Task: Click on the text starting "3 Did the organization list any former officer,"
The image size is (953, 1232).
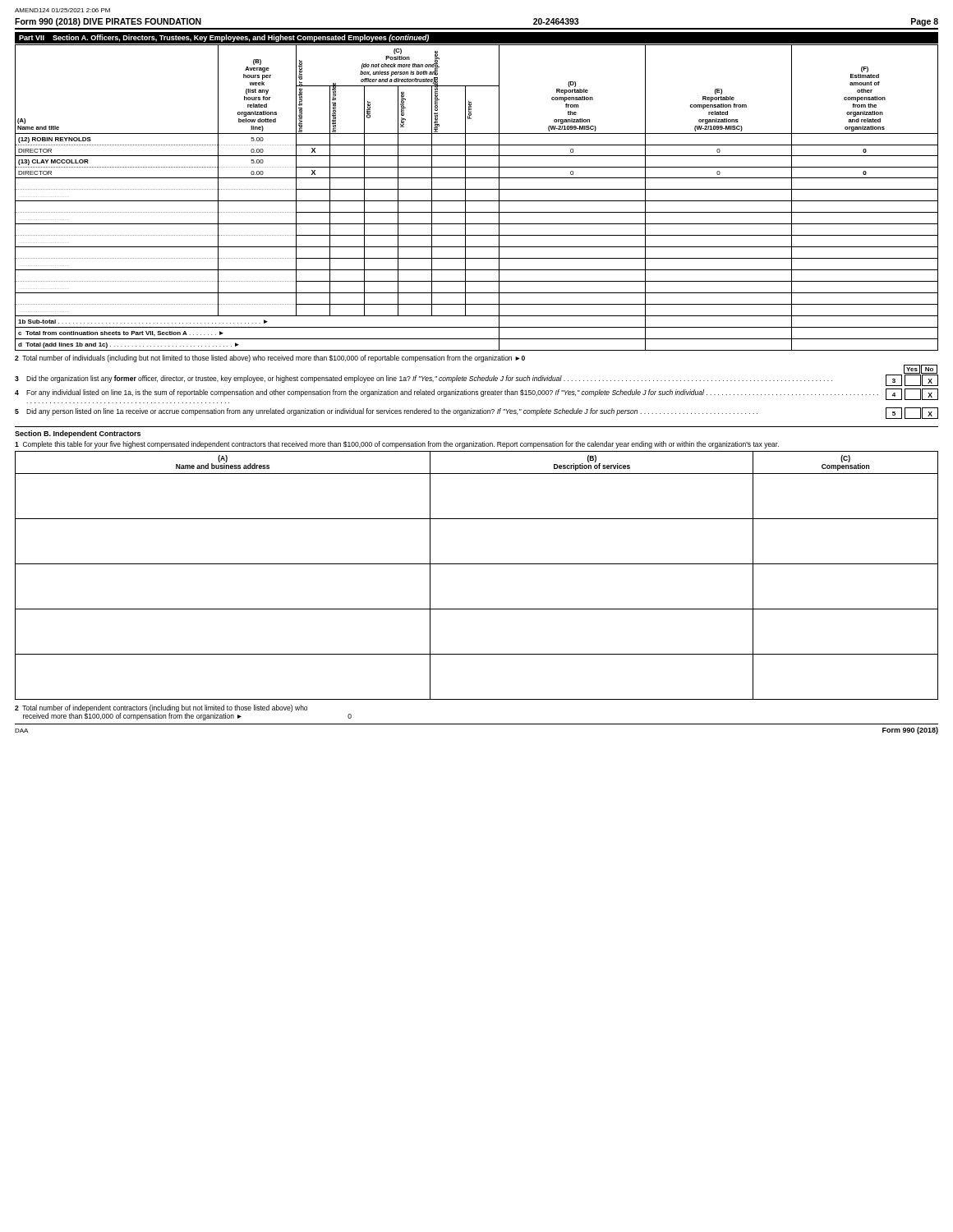Action: [476, 380]
